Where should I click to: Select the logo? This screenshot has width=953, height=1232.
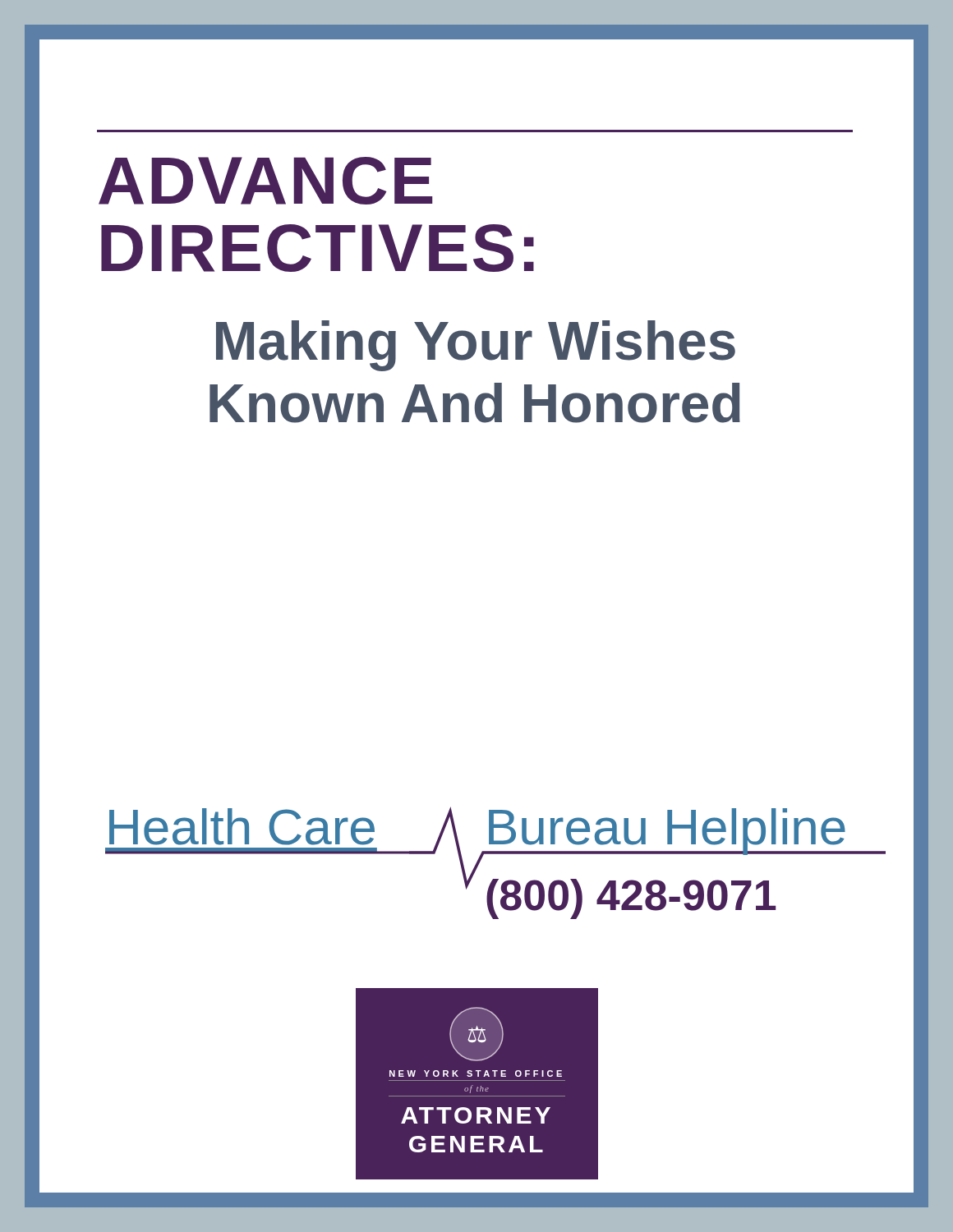point(477,1084)
